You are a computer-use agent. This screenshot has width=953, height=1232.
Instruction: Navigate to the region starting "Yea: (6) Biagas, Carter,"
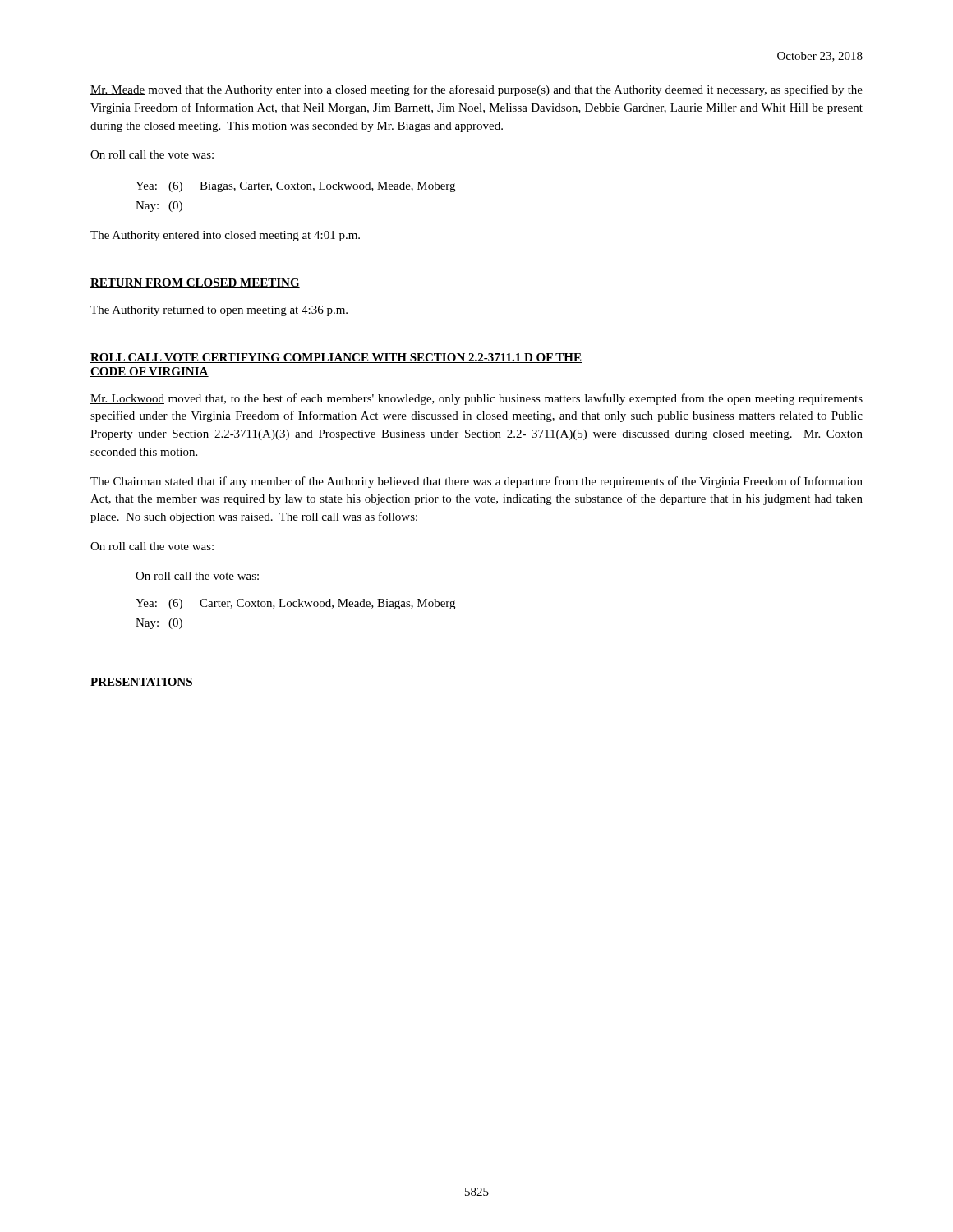point(295,187)
